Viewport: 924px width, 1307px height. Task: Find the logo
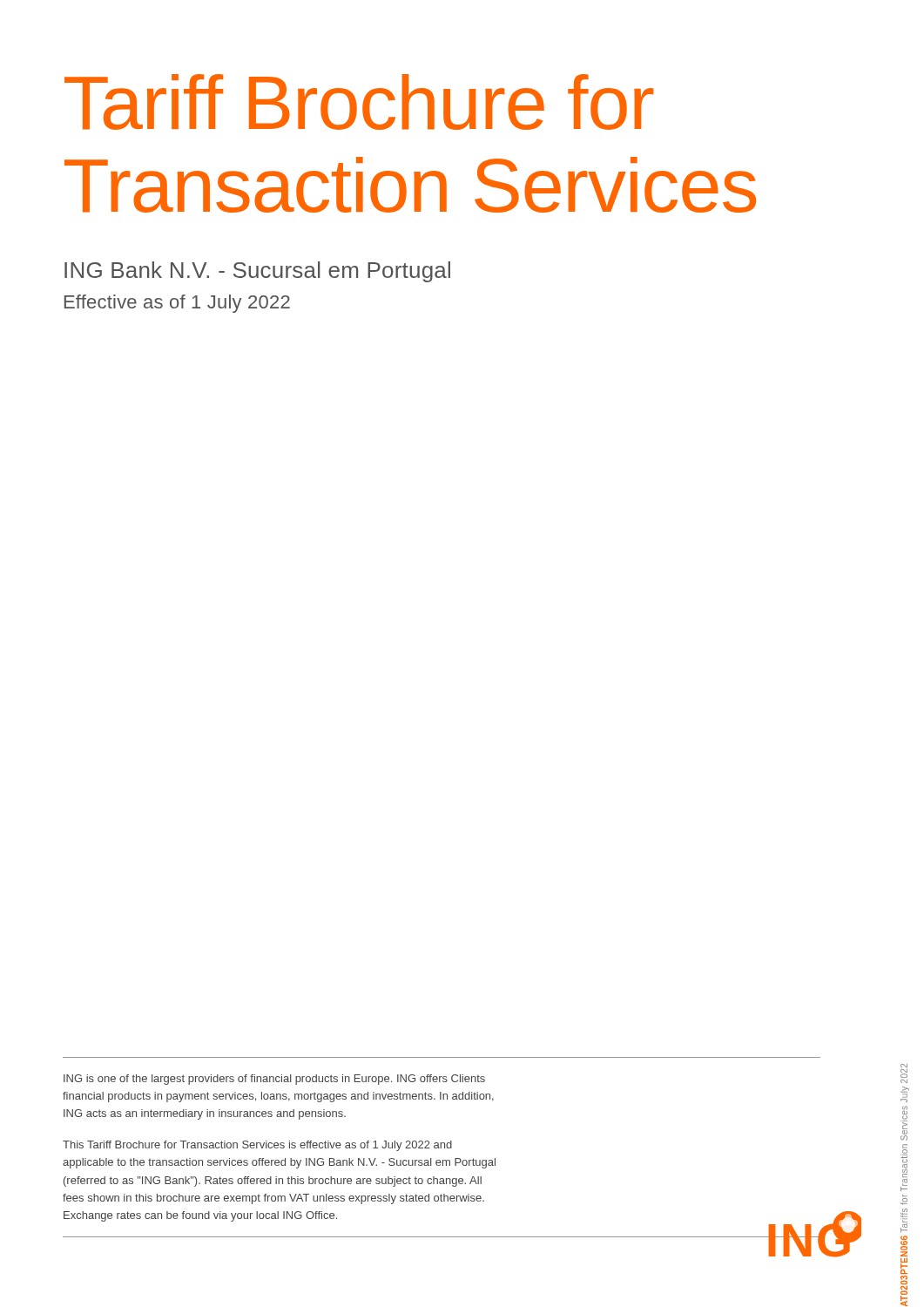[813, 1241]
